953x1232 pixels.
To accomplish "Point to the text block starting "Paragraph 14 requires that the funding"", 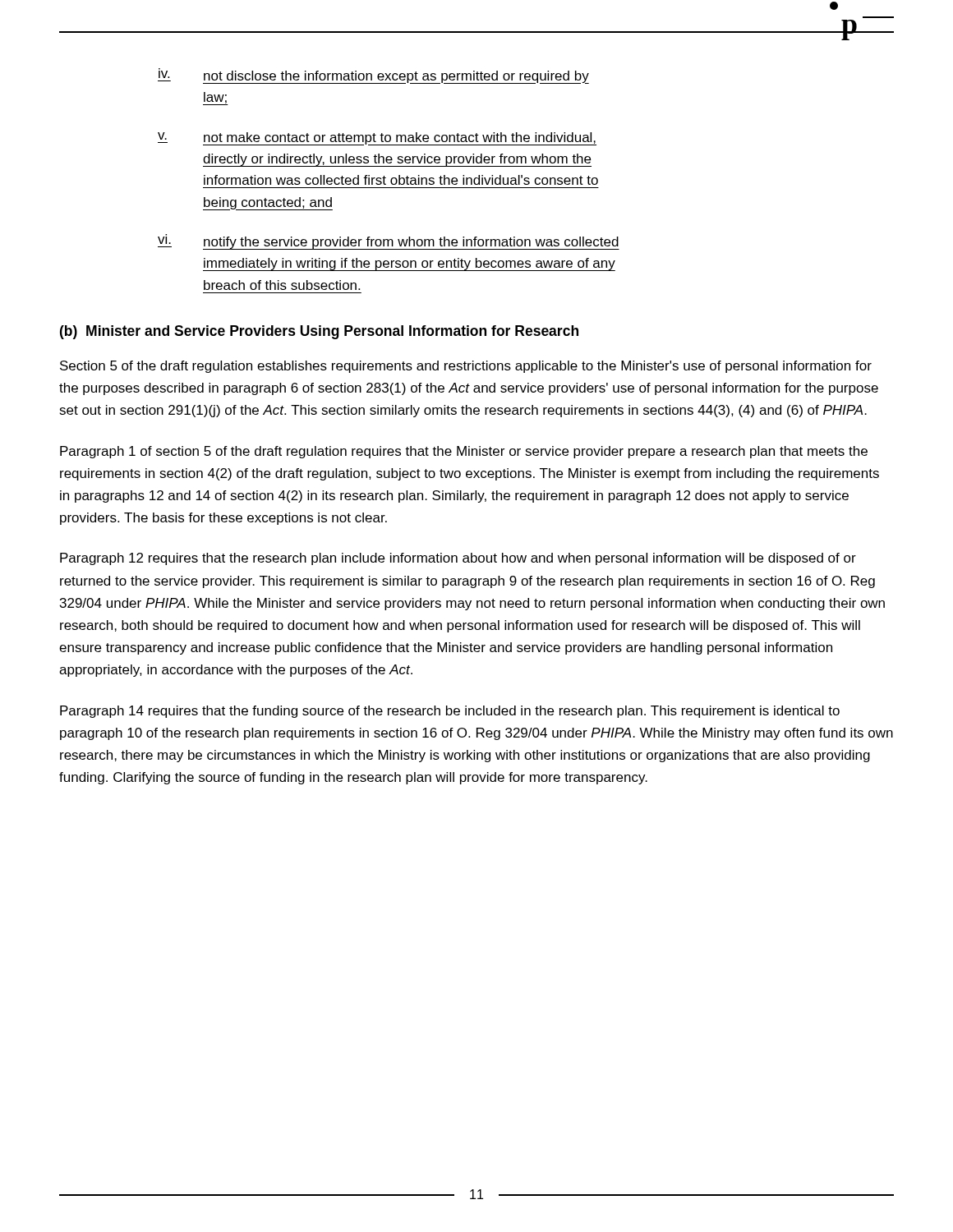I will pos(476,744).
